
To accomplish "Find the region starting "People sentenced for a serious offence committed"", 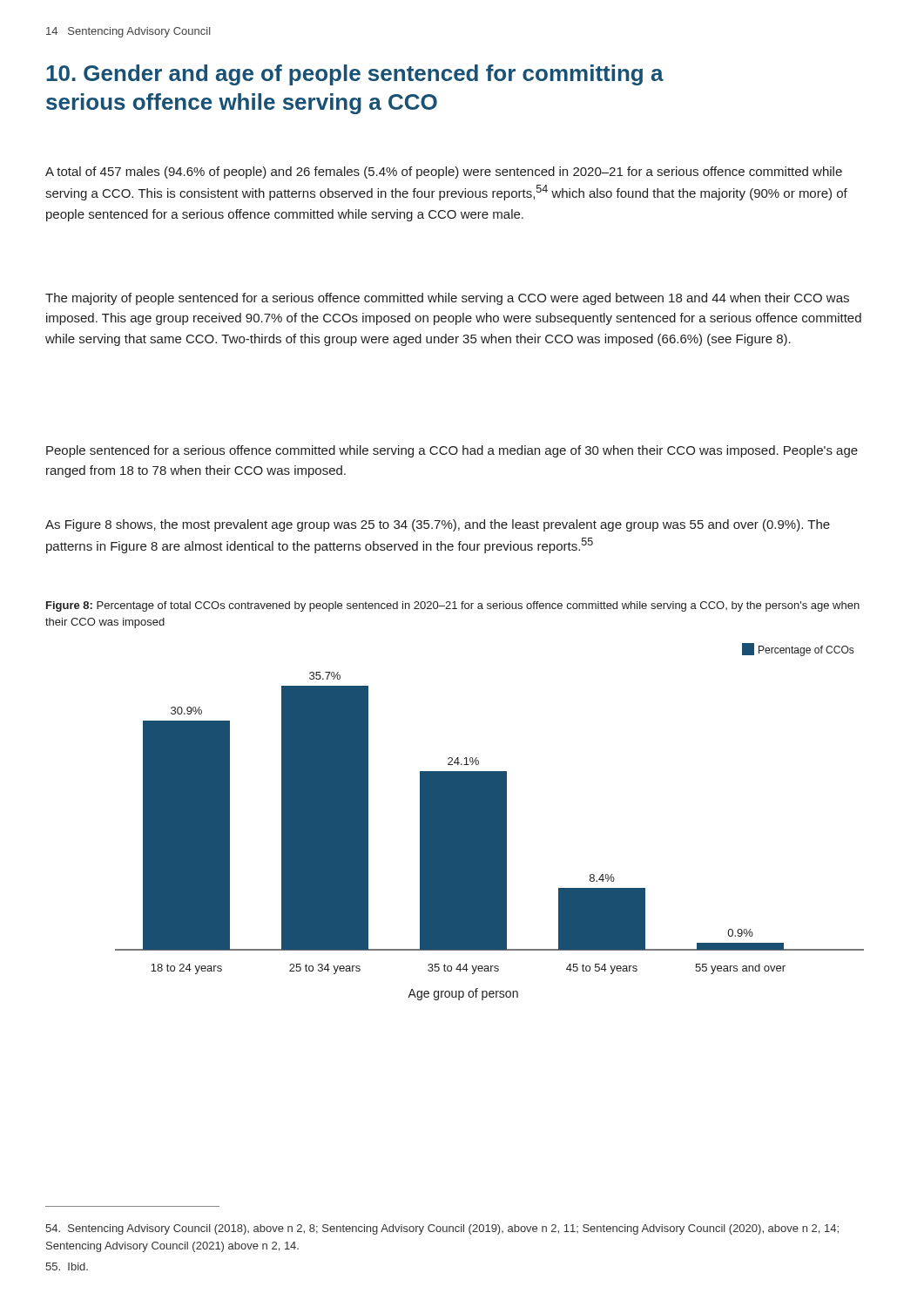I will [452, 460].
